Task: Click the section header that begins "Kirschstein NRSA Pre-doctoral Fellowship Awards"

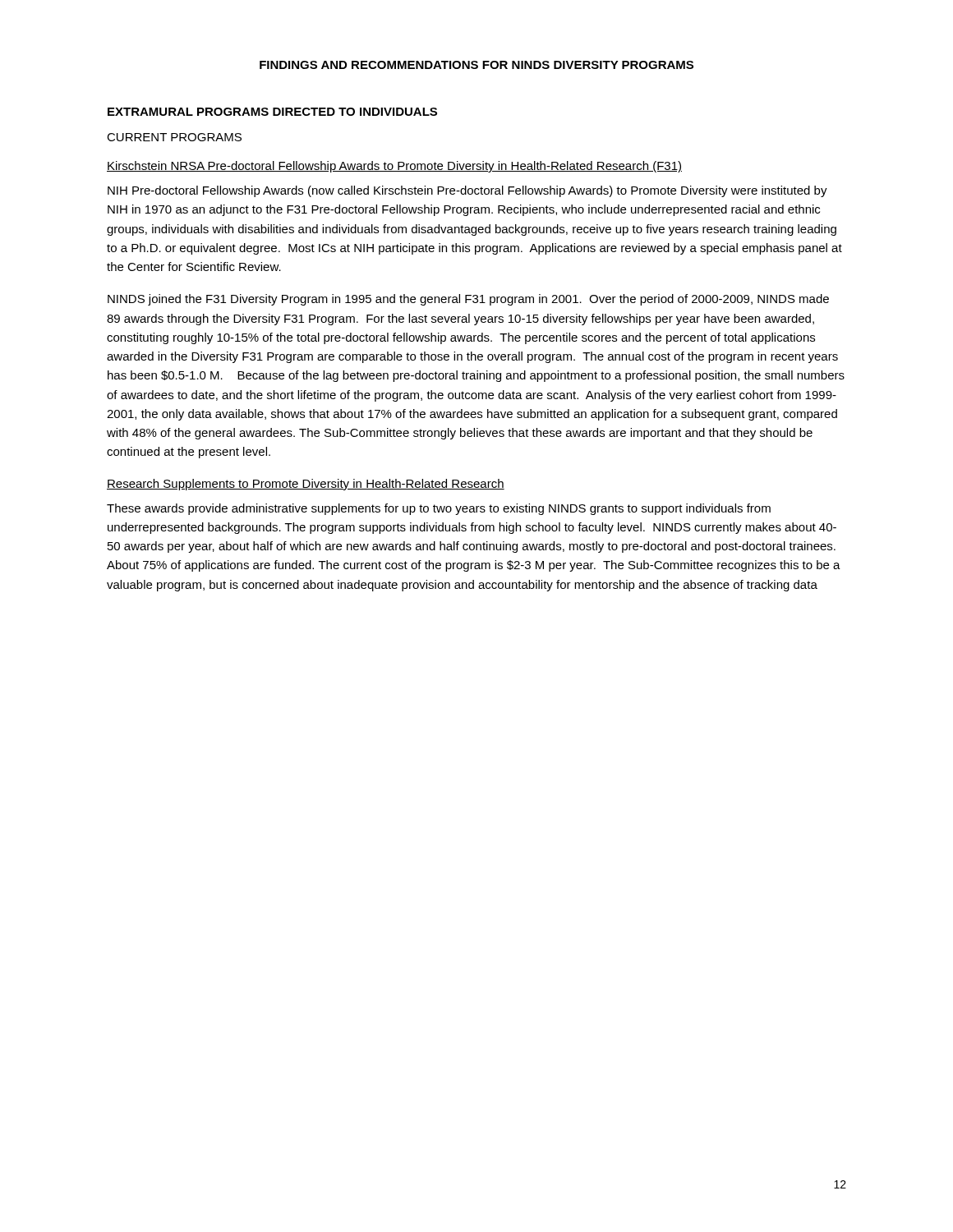Action: [x=476, y=166]
